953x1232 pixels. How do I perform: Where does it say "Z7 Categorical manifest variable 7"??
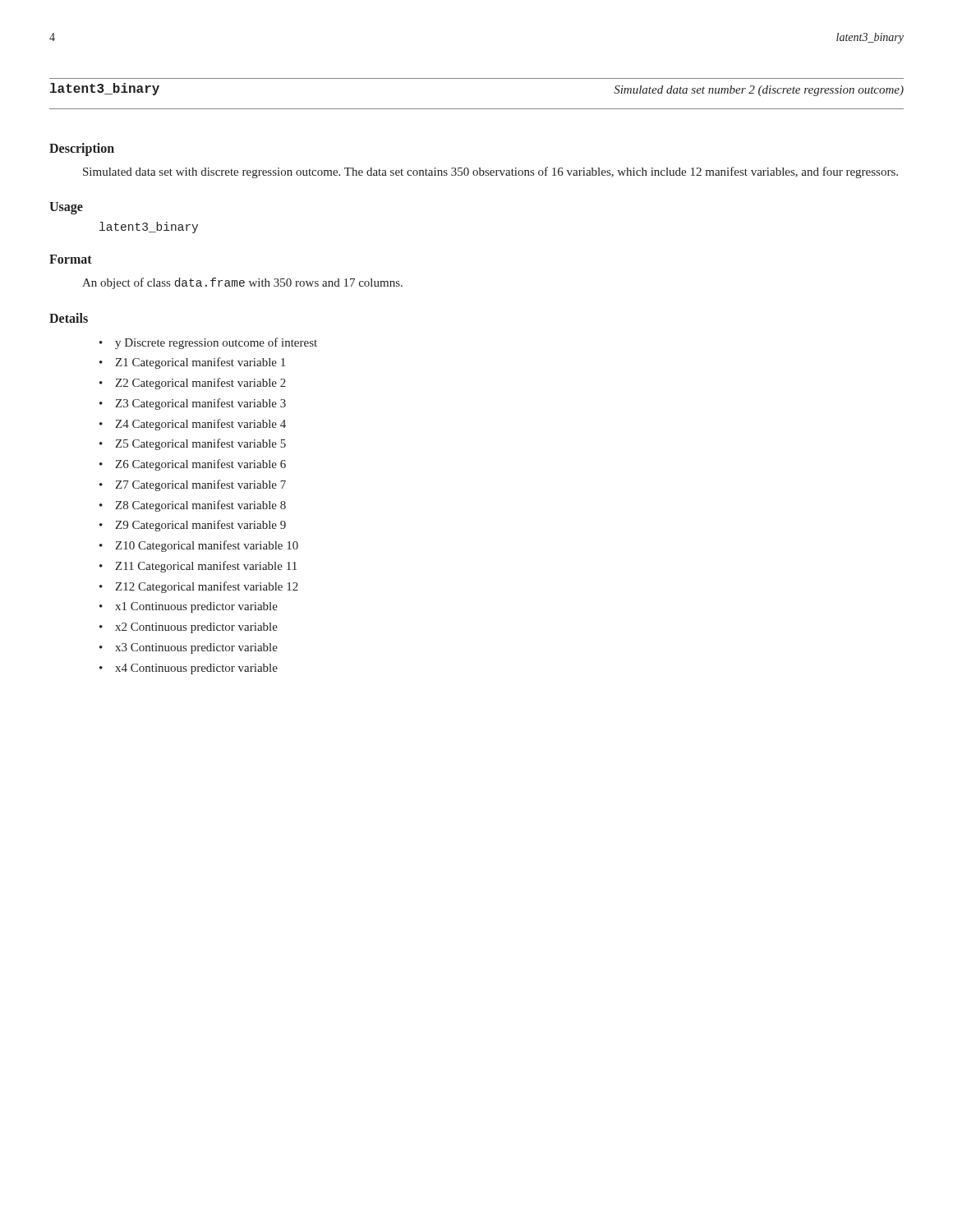(201, 485)
